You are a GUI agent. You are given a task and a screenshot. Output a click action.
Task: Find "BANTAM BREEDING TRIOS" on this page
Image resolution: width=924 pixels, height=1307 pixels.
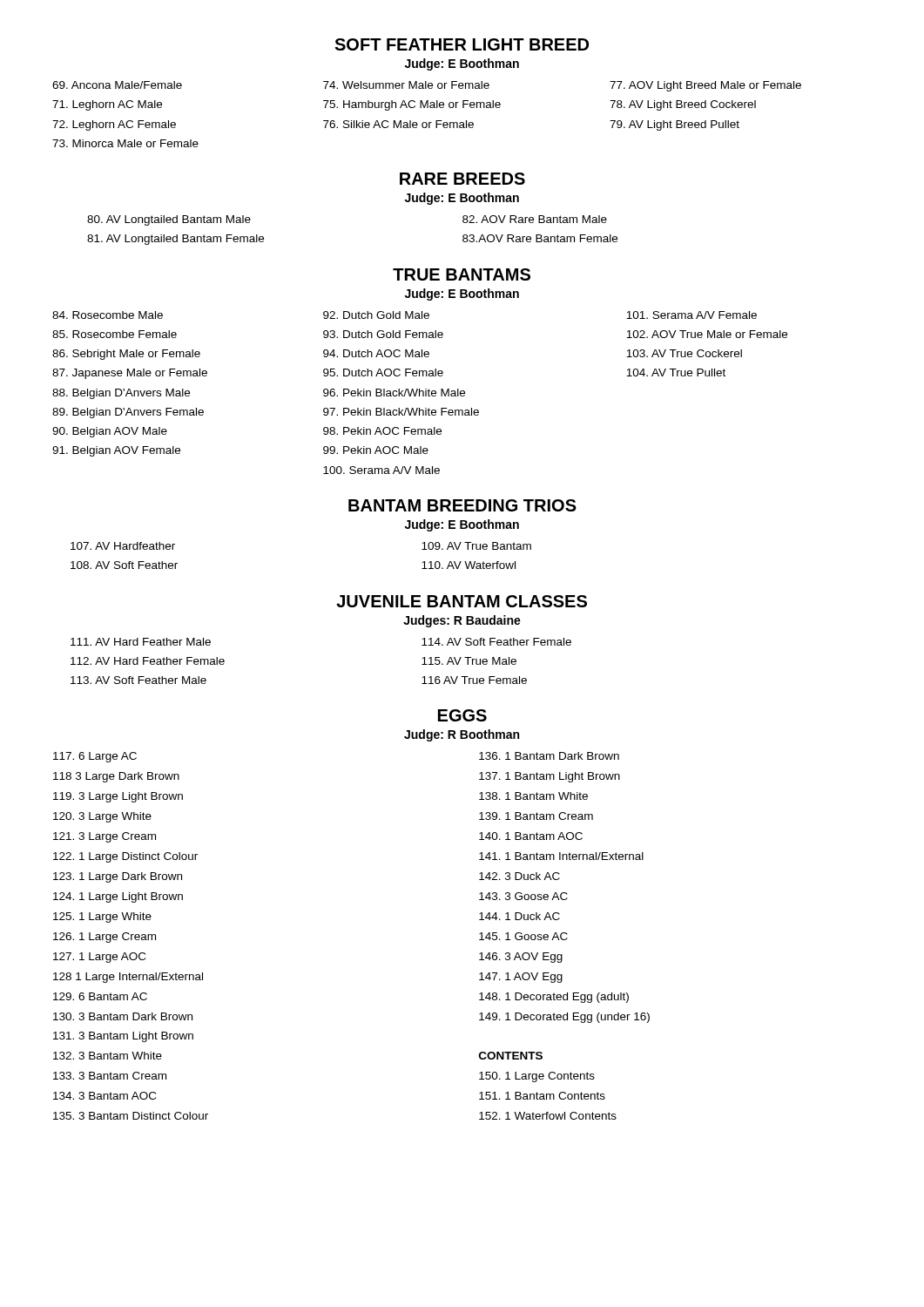click(462, 505)
